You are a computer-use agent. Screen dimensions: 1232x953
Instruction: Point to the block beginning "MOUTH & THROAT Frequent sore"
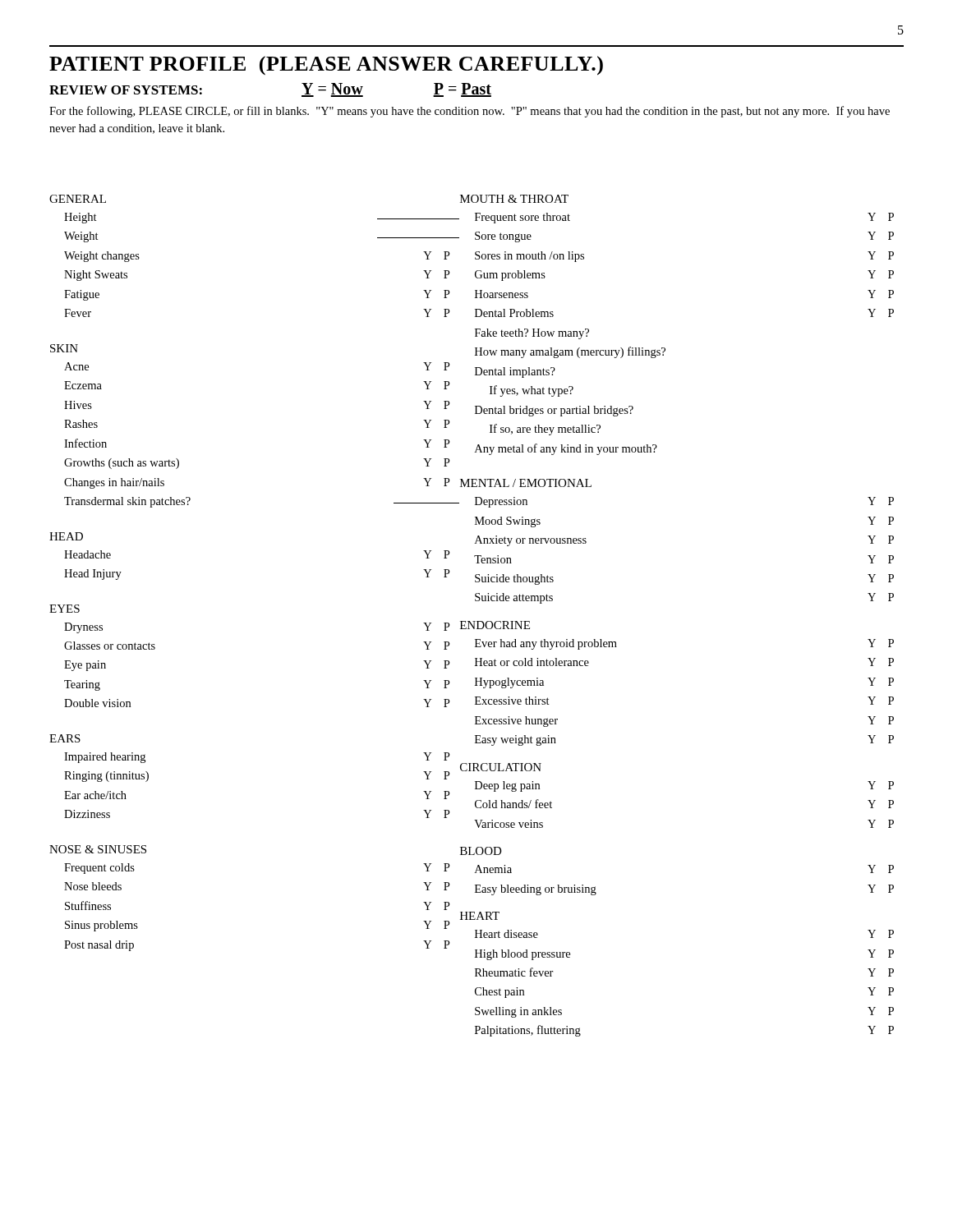coord(514,199)
